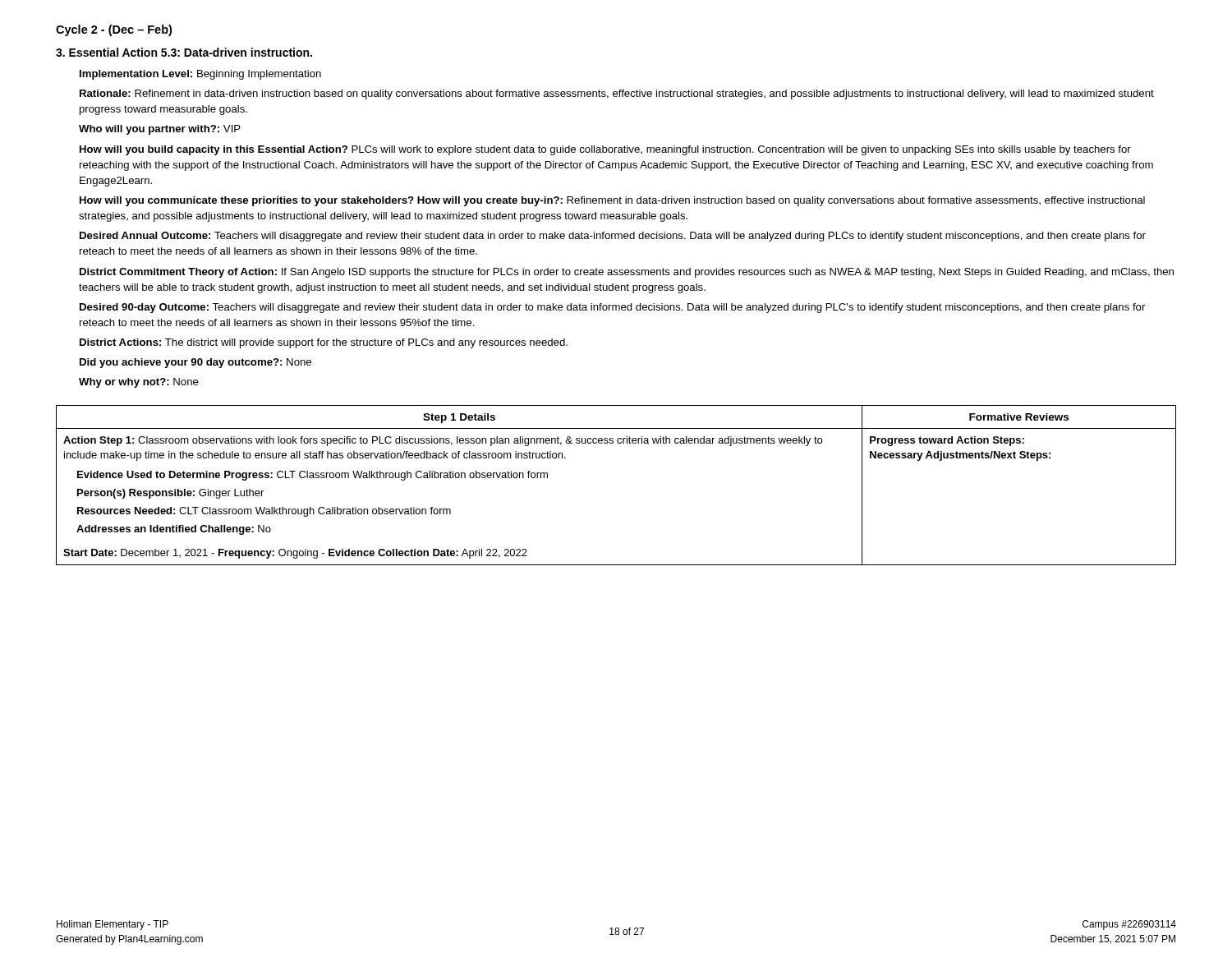Point to the region starting "Did you achieve your 90 day outcome?:"

point(195,362)
